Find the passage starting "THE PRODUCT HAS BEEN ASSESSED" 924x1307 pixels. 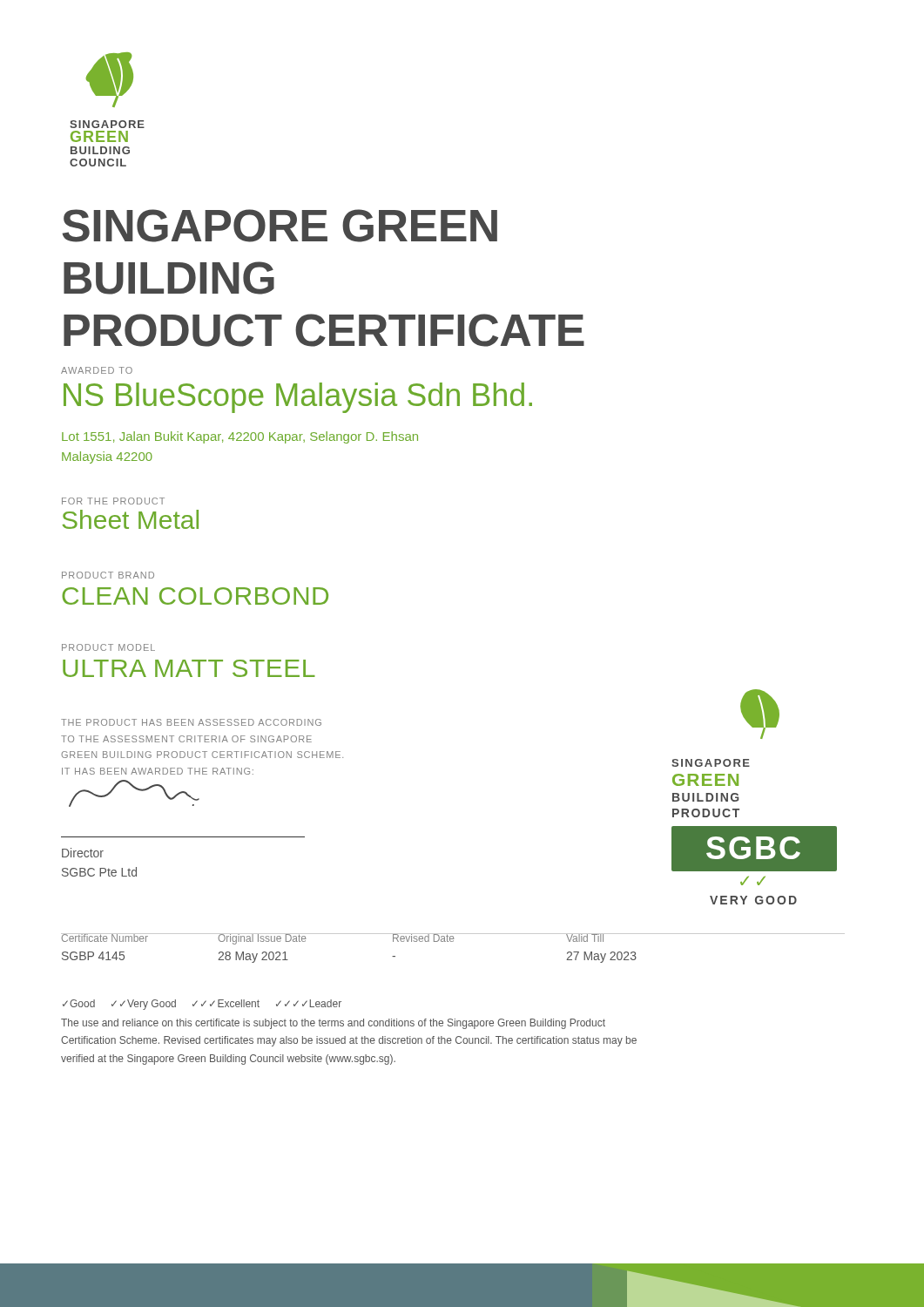click(x=235, y=747)
